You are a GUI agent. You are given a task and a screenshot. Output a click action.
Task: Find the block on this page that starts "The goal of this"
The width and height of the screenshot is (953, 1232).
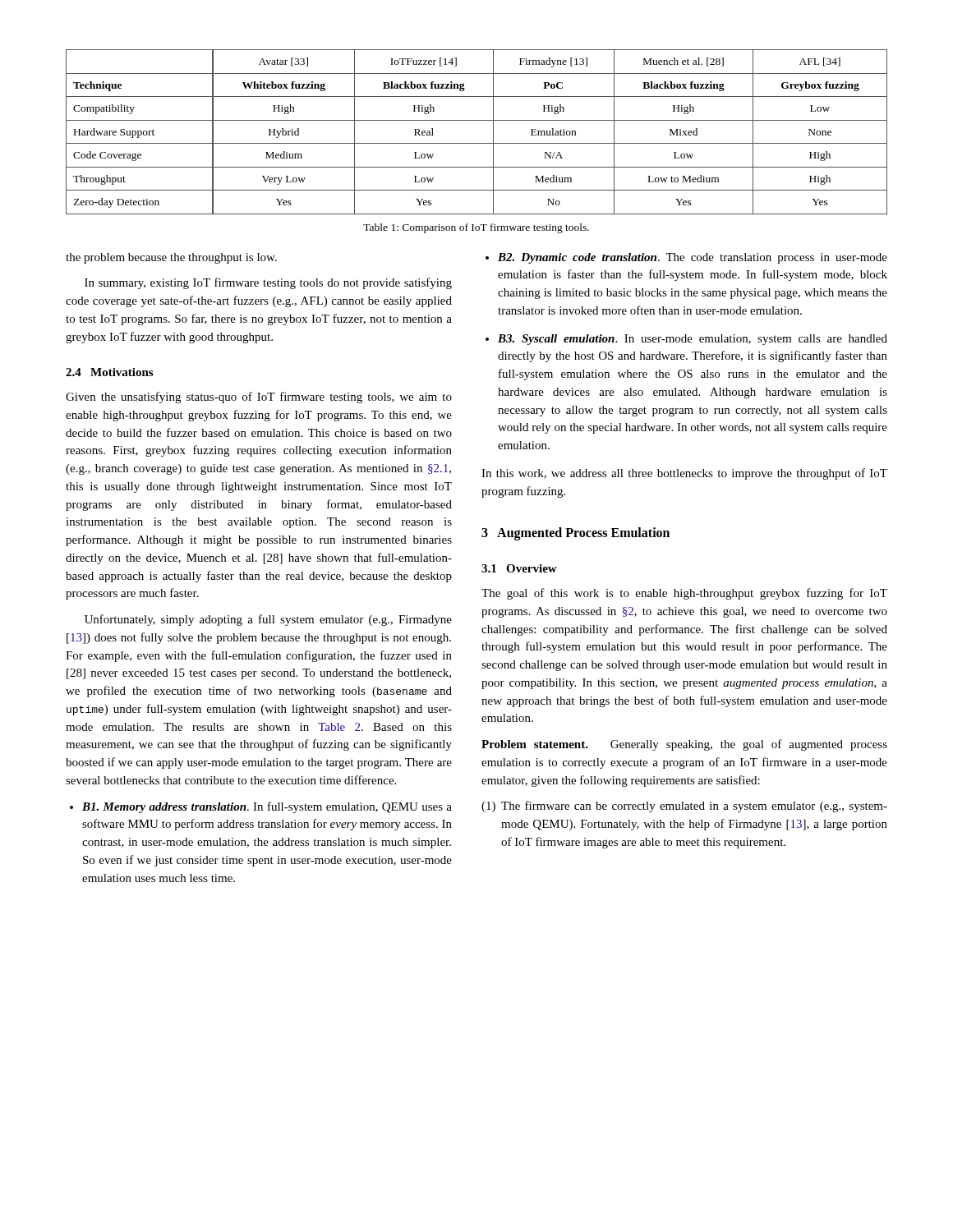tap(684, 656)
